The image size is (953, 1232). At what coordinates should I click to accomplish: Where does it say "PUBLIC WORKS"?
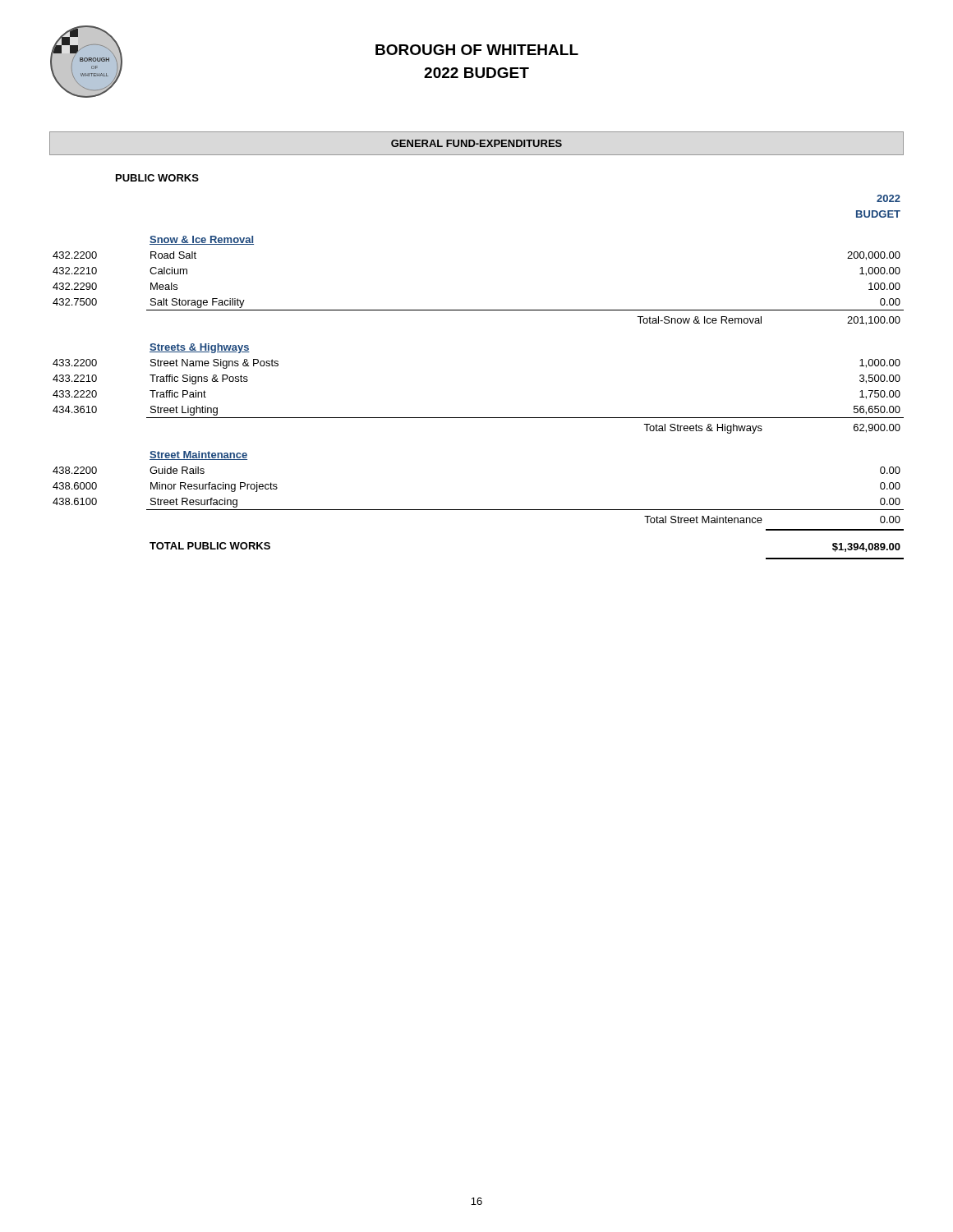[157, 178]
